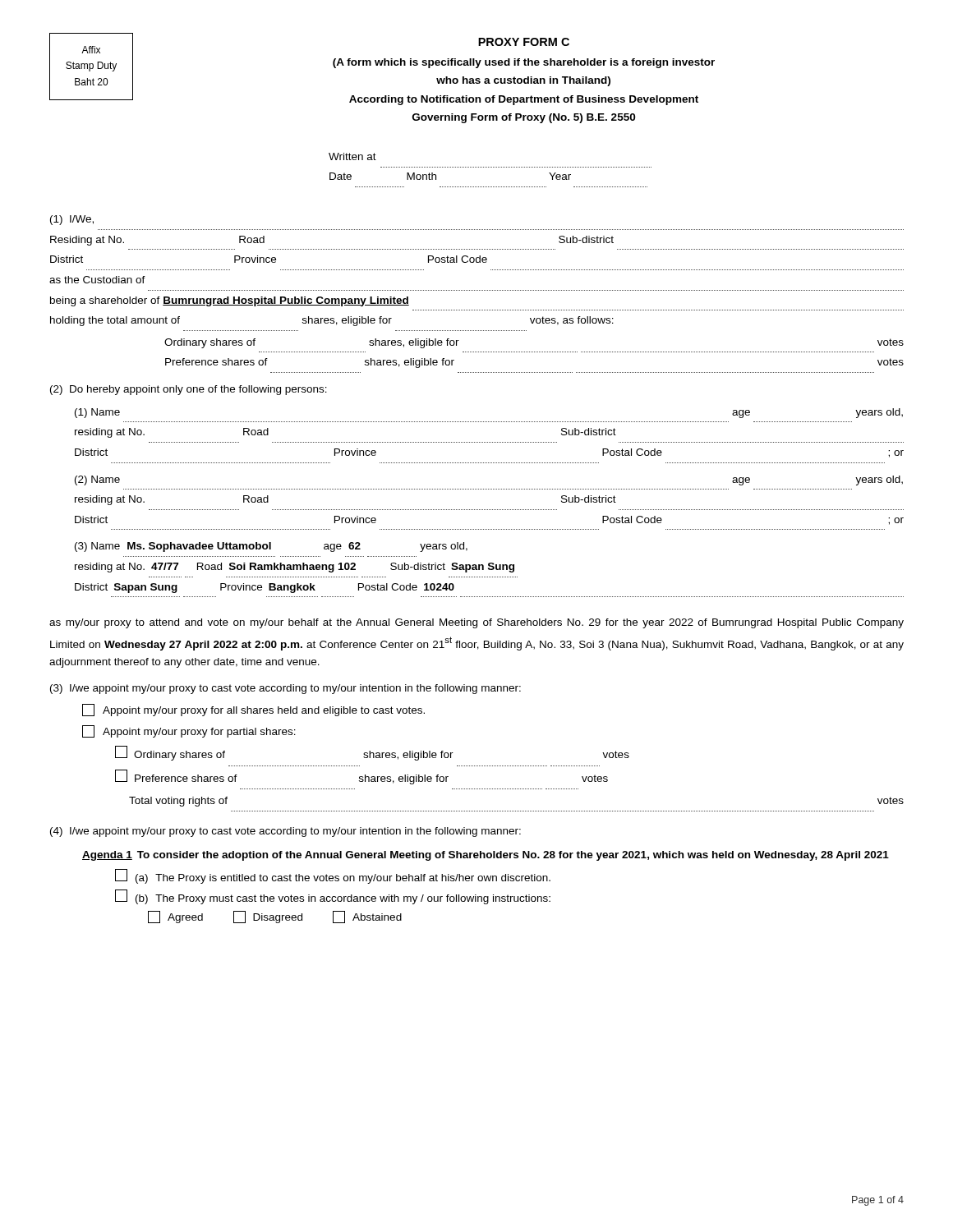Find the text block with the text "(1) I/We, Residing at No. Road Sub-district"
The height and width of the screenshot is (1232, 953).
476,270
